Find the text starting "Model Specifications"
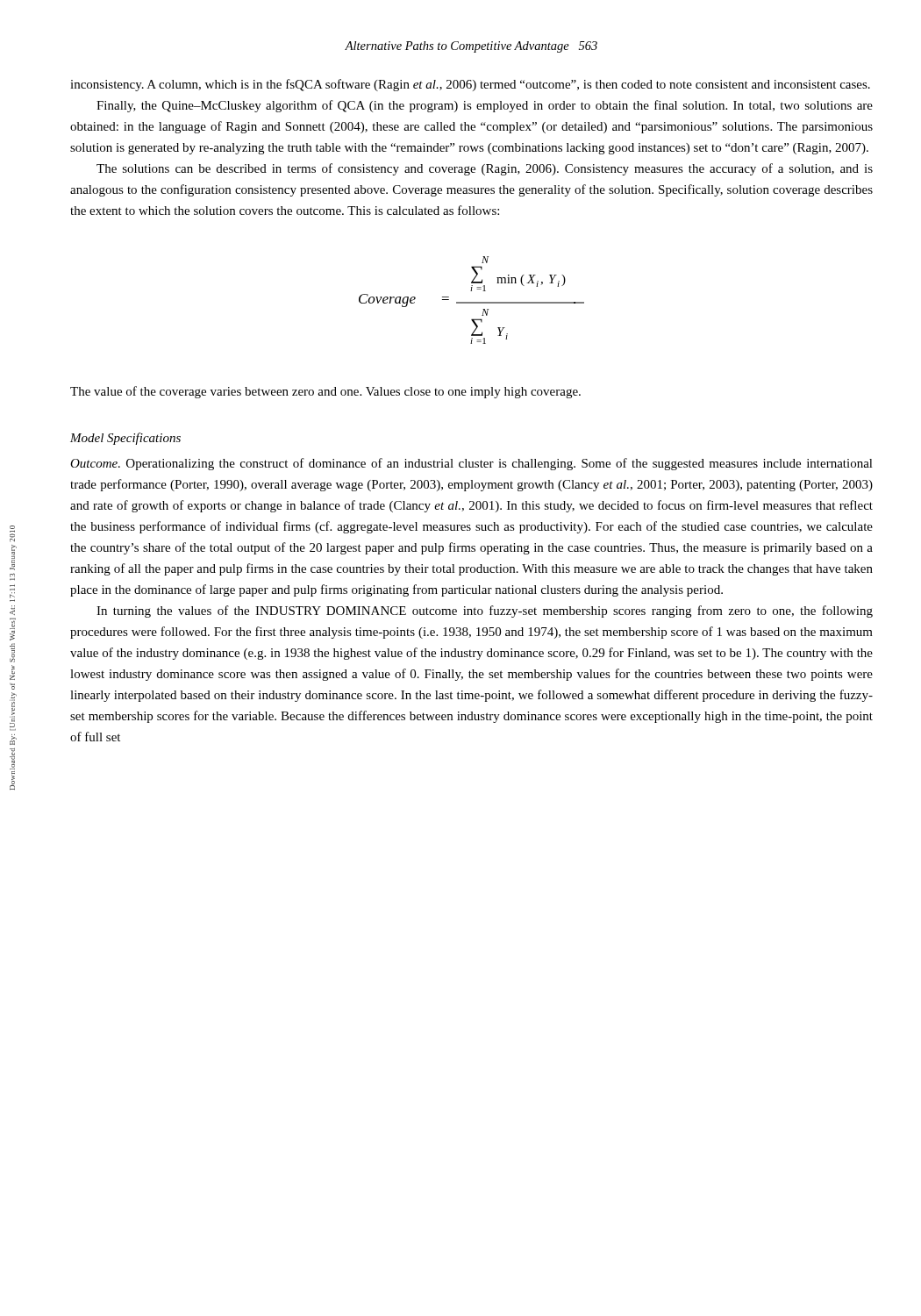Screen dimensions: 1316x921 coord(126,438)
